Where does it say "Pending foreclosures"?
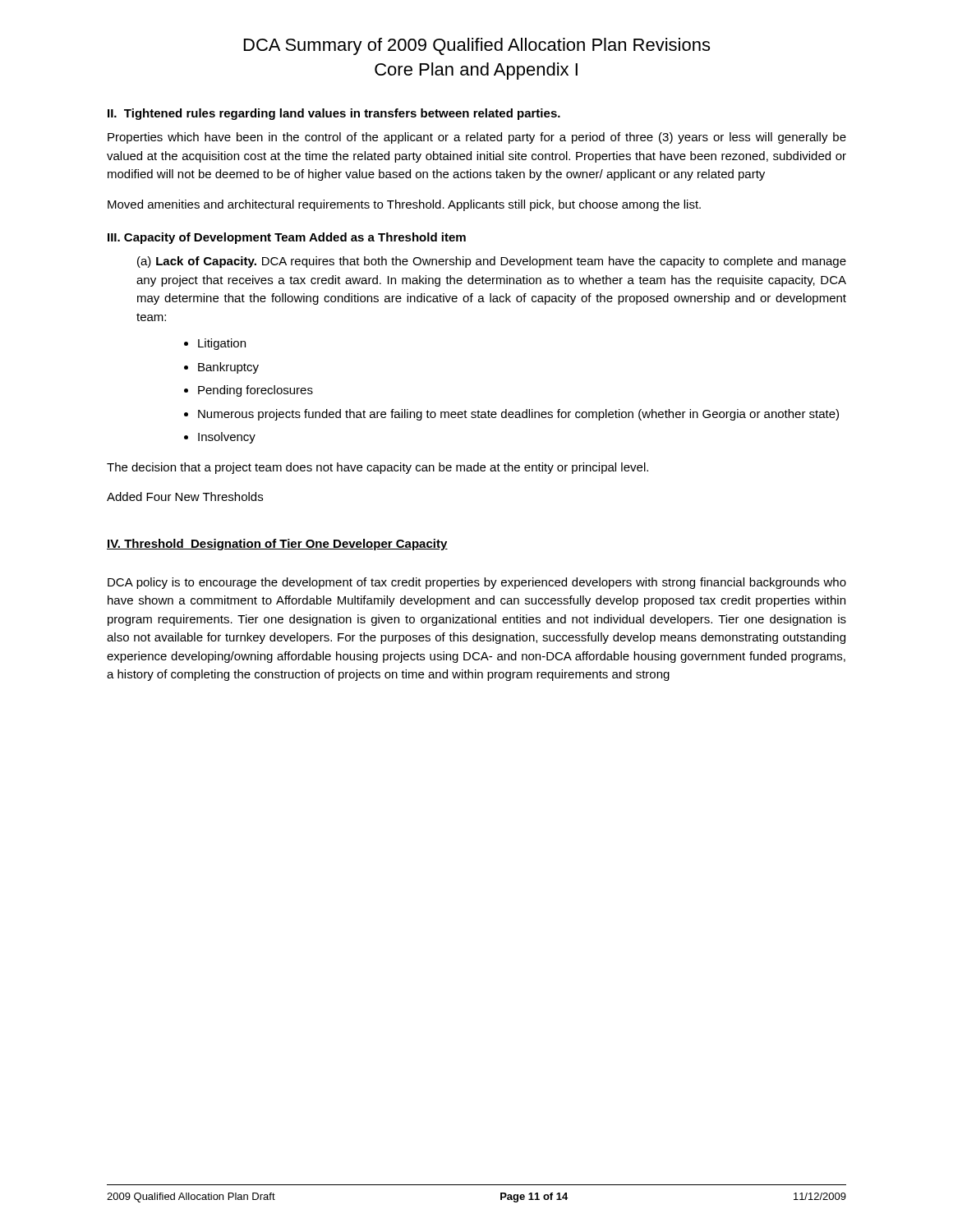This screenshot has width=953, height=1232. (255, 390)
